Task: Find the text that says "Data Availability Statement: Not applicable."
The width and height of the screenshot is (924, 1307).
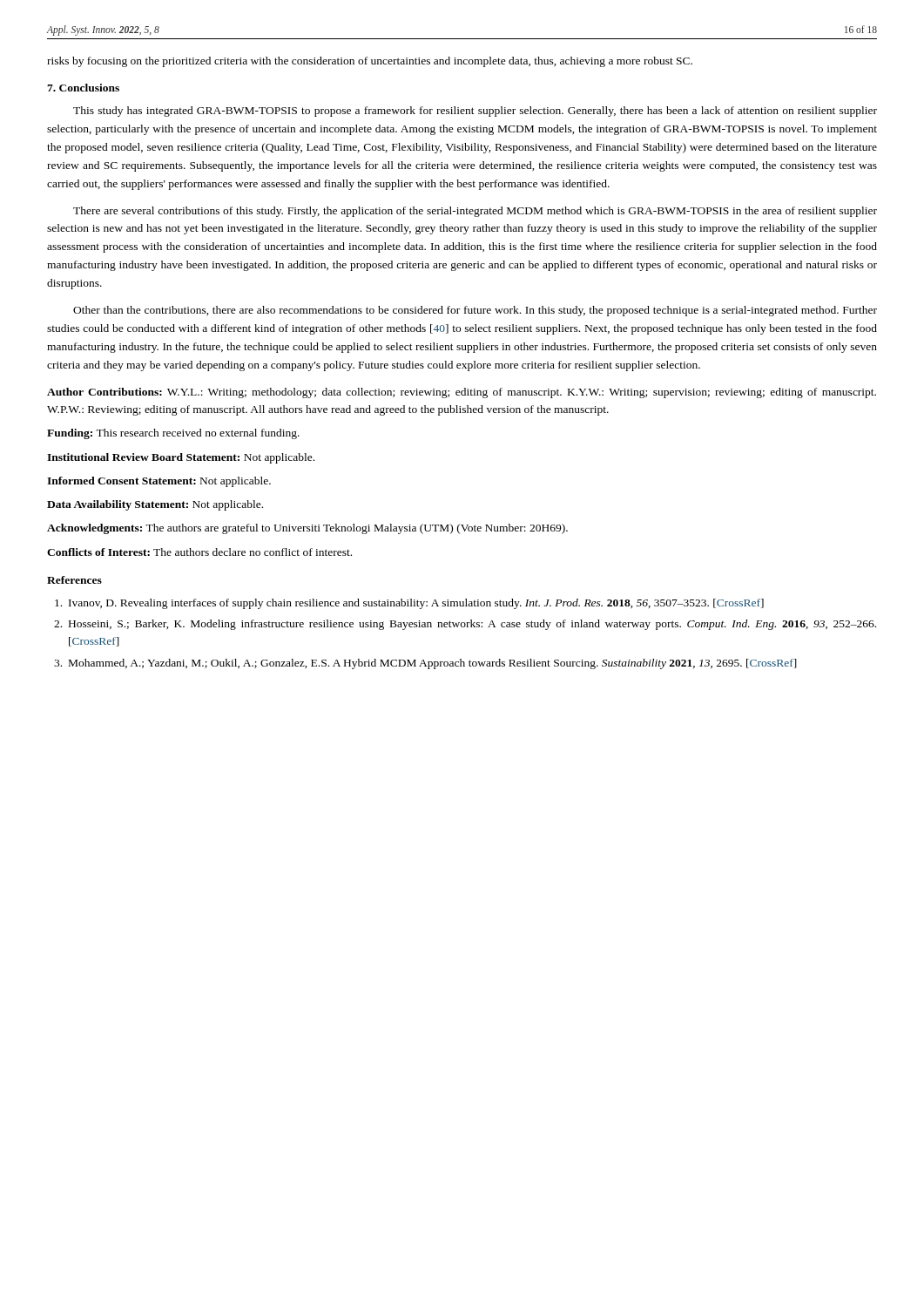Action: (156, 504)
